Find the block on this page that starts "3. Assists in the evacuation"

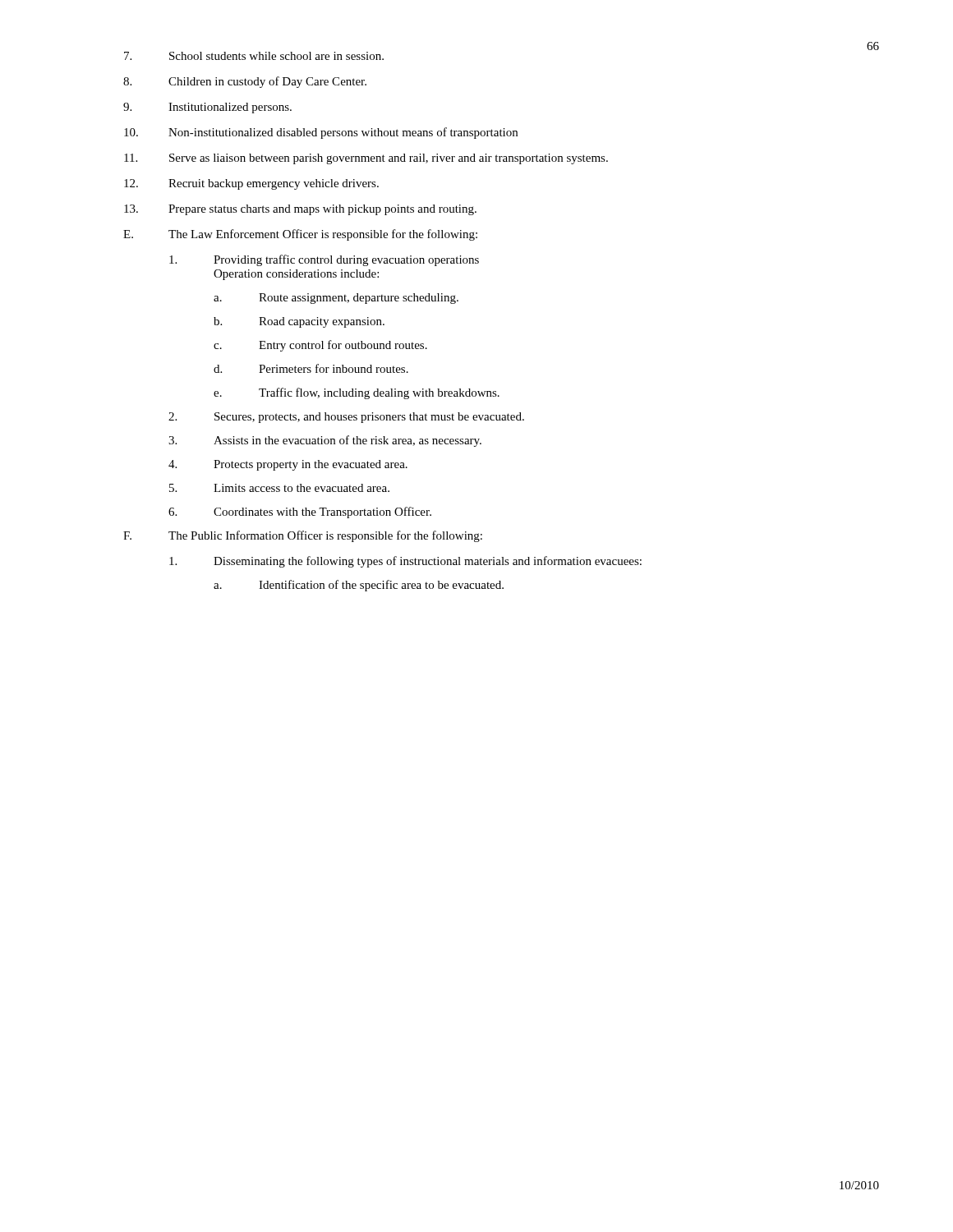pyautogui.click(x=325, y=441)
